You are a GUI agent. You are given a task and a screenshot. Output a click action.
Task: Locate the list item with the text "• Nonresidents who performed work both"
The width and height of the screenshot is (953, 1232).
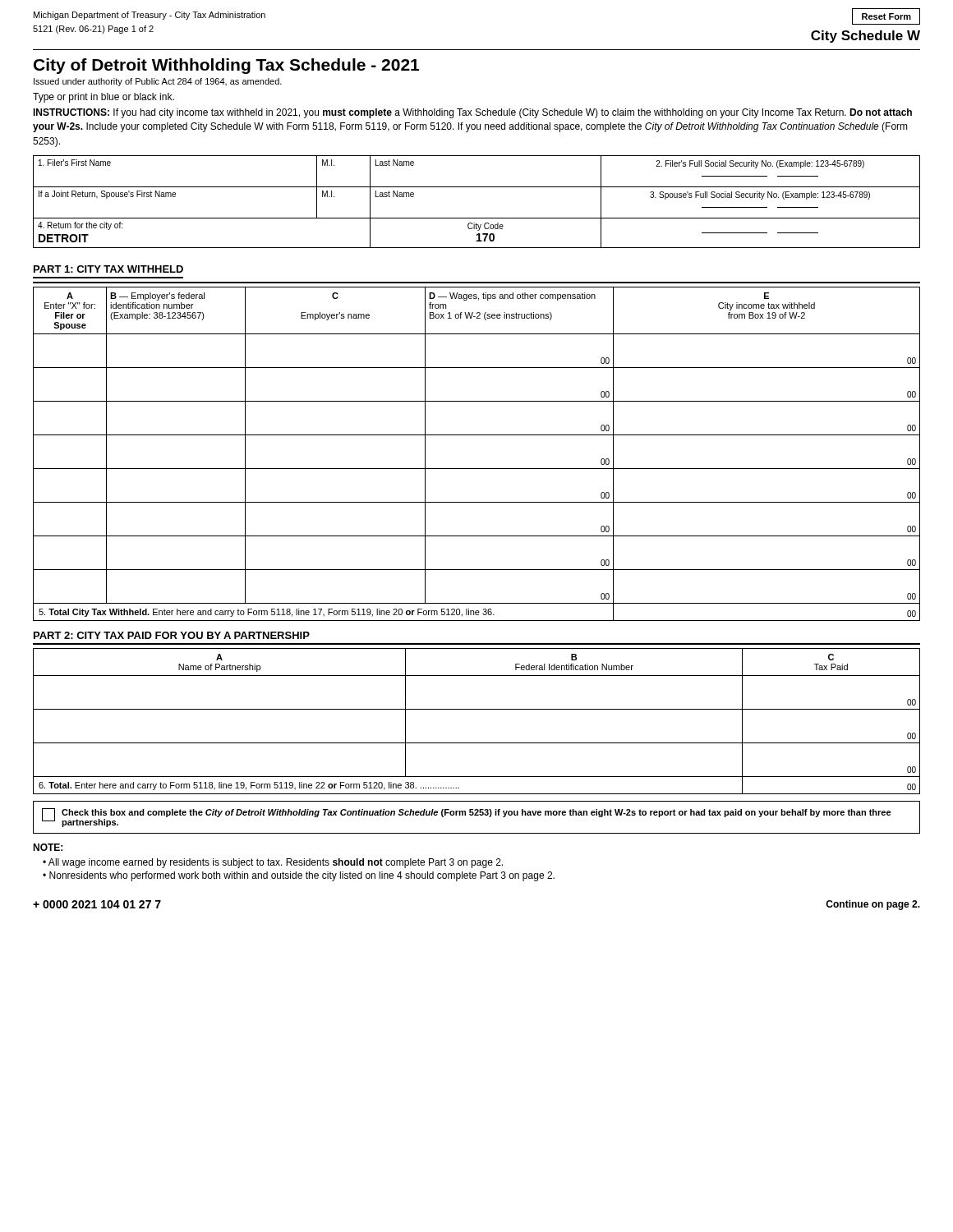pyautogui.click(x=299, y=876)
